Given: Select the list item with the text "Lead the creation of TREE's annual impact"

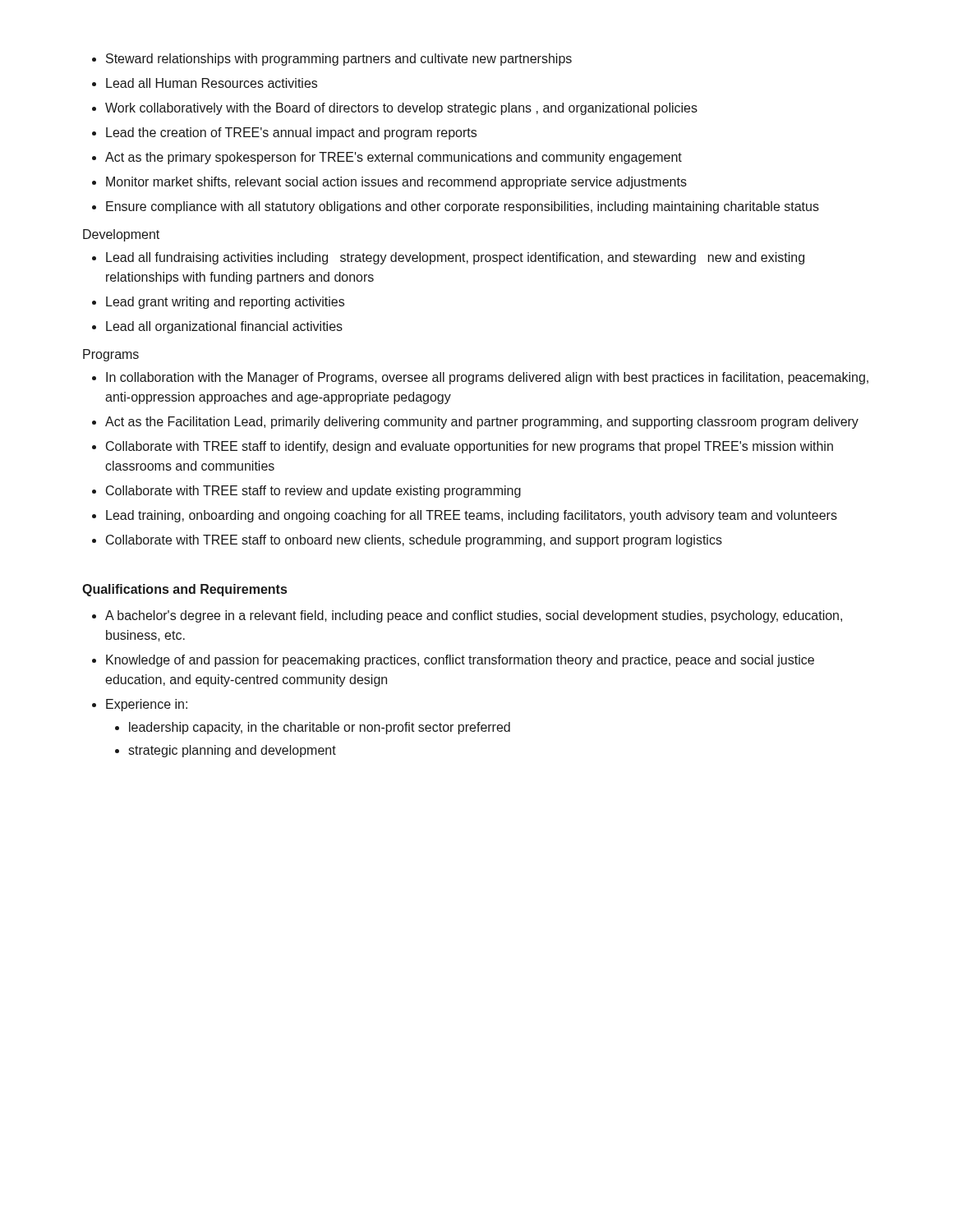Looking at the screenshot, I should click(x=291, y=133).
